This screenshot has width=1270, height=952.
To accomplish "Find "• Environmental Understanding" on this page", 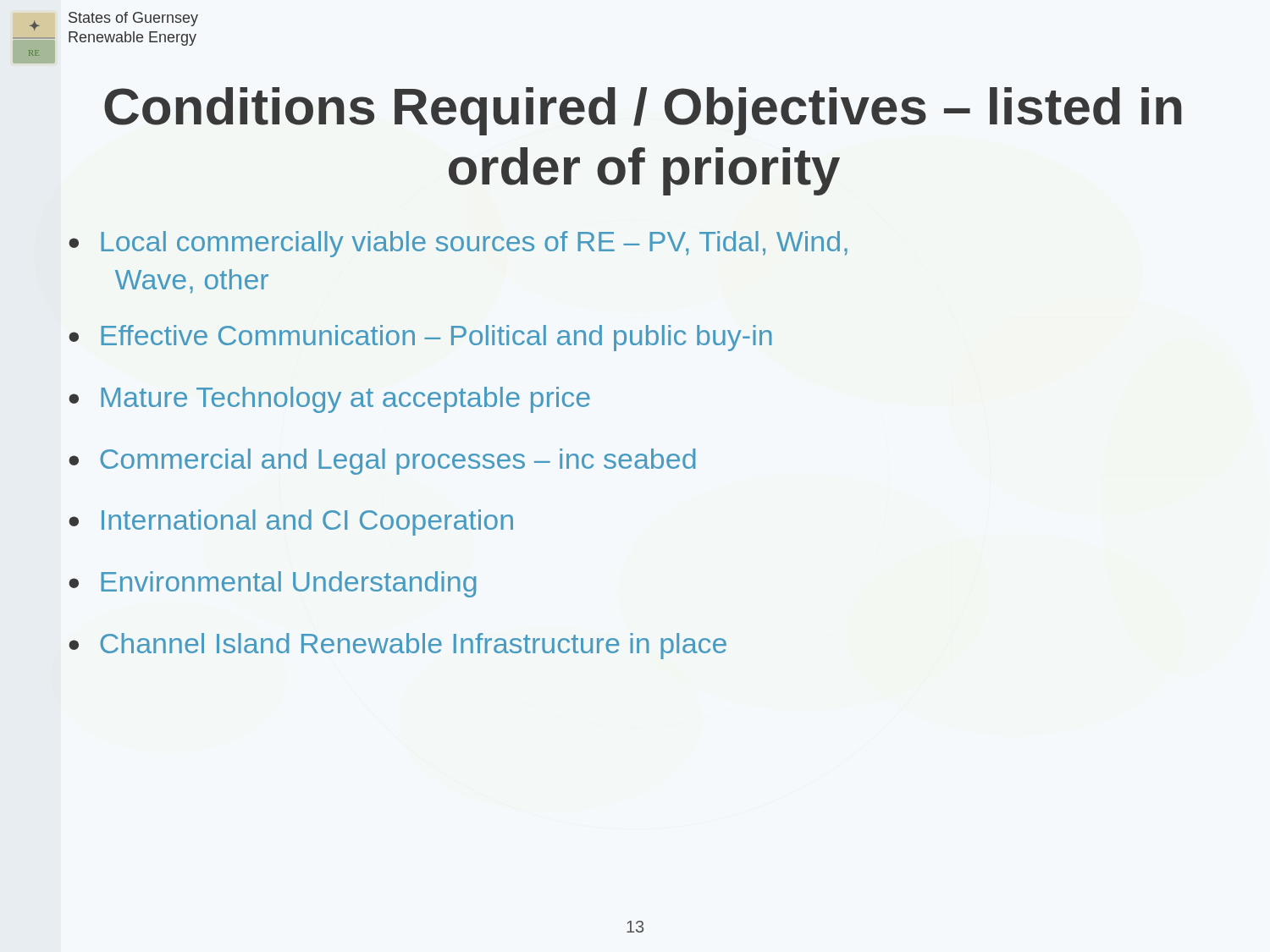I will pos(273,585).
